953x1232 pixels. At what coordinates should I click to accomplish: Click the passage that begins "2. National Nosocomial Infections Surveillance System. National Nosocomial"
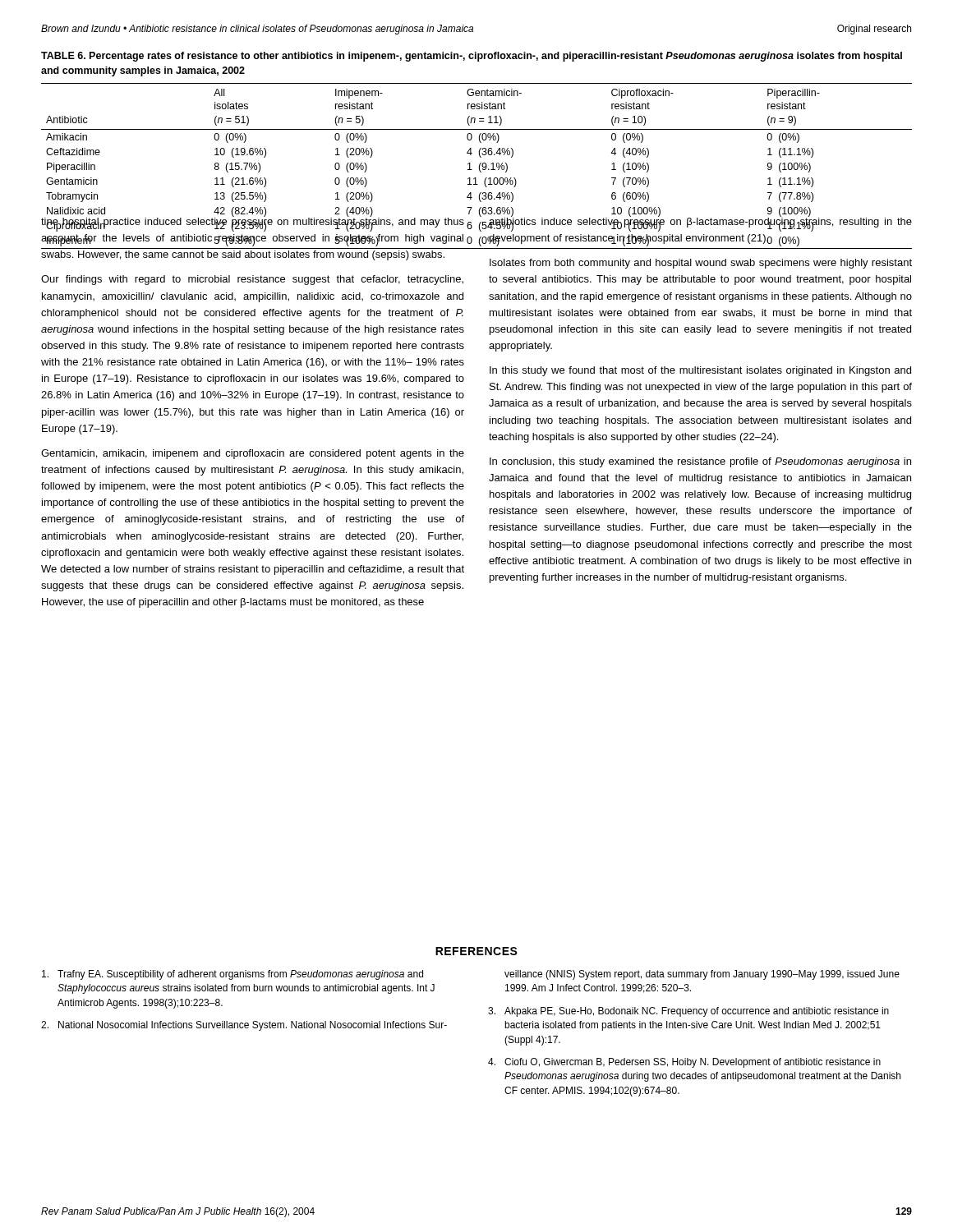[253, 1026]
